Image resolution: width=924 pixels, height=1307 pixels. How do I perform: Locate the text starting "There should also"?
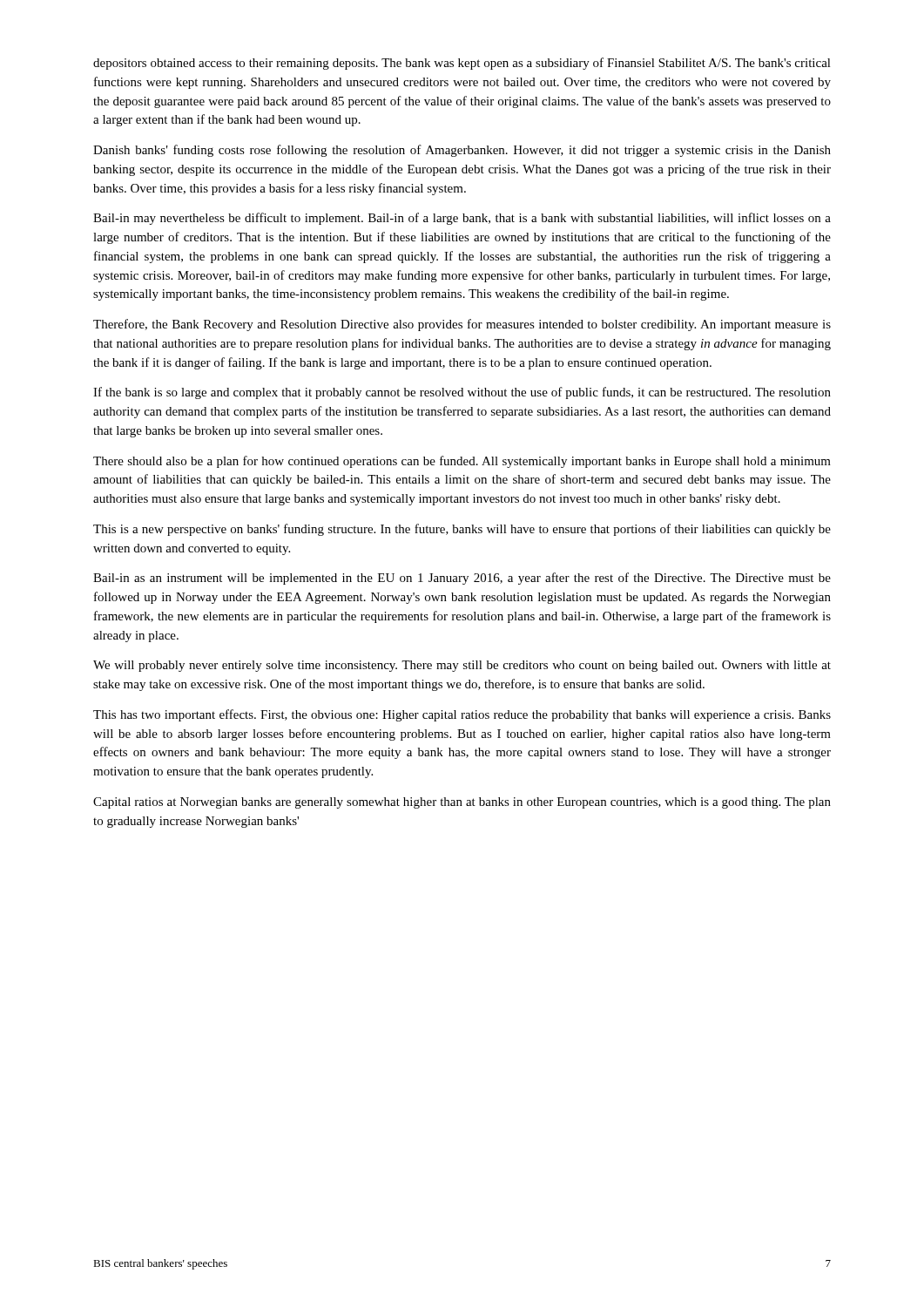pos(462,479)
